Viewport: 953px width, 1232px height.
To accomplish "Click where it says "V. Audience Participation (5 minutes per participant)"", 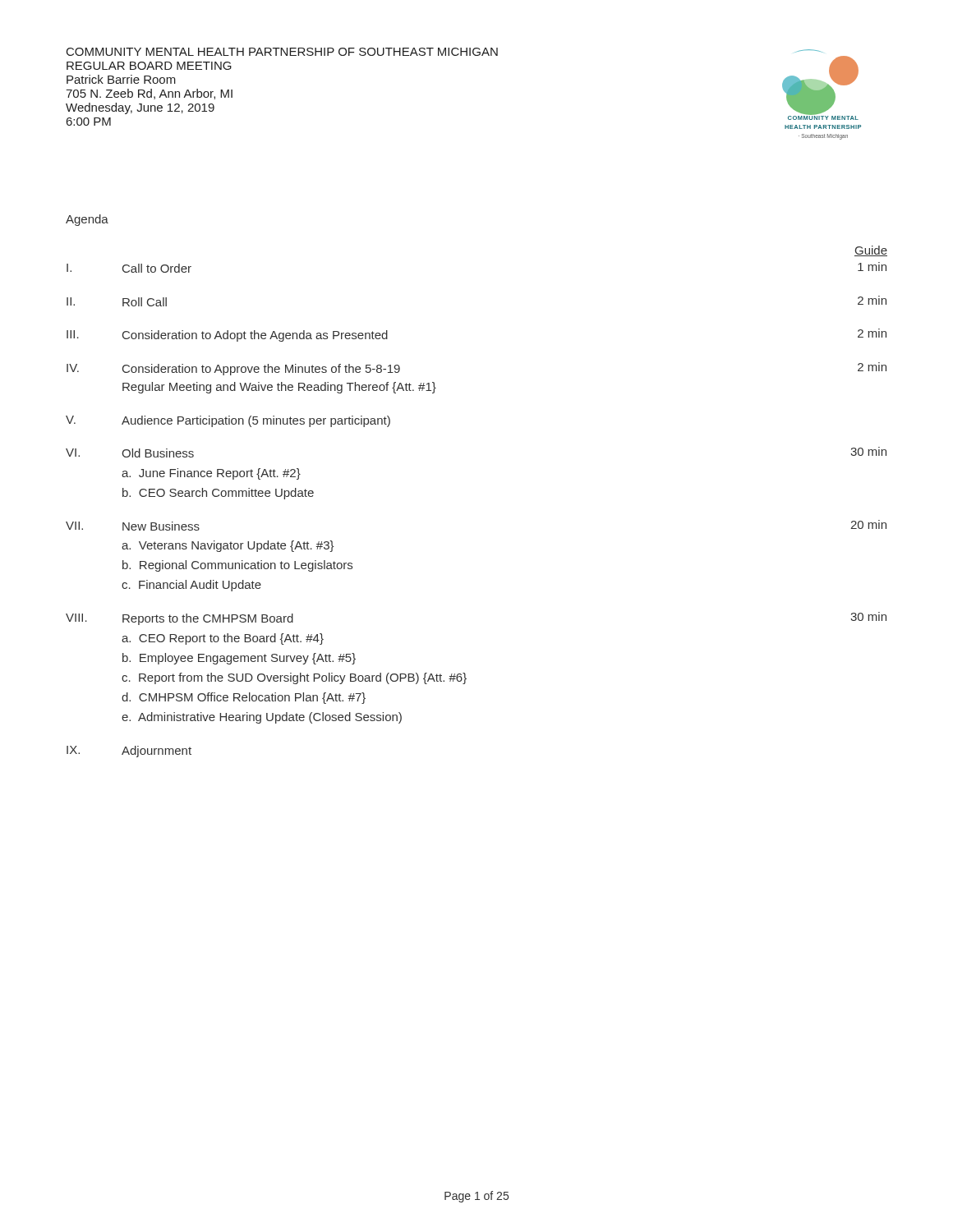I will [x=228, y=421].
